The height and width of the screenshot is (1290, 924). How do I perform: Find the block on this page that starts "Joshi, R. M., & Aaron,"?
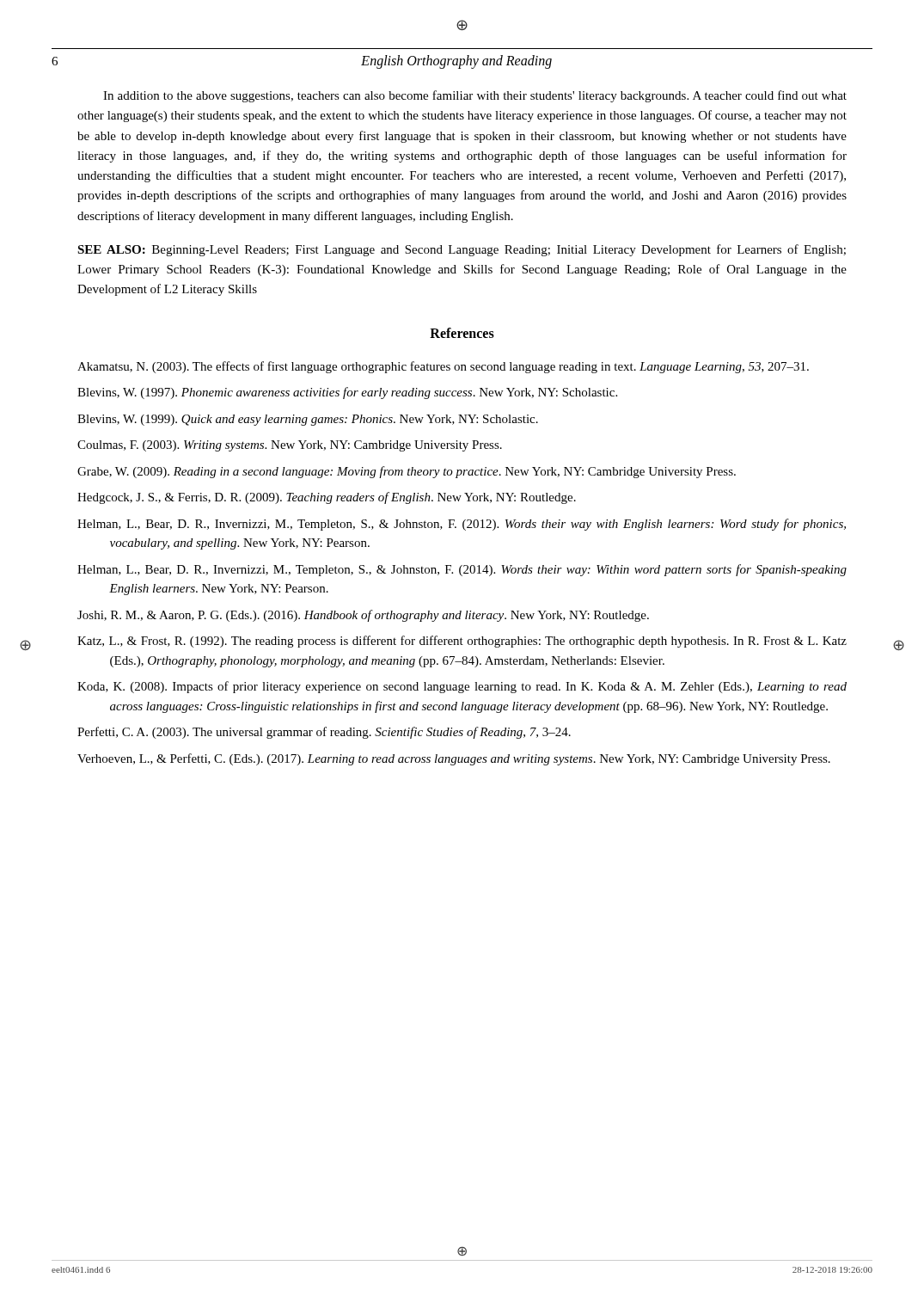[x=363, y=614]
